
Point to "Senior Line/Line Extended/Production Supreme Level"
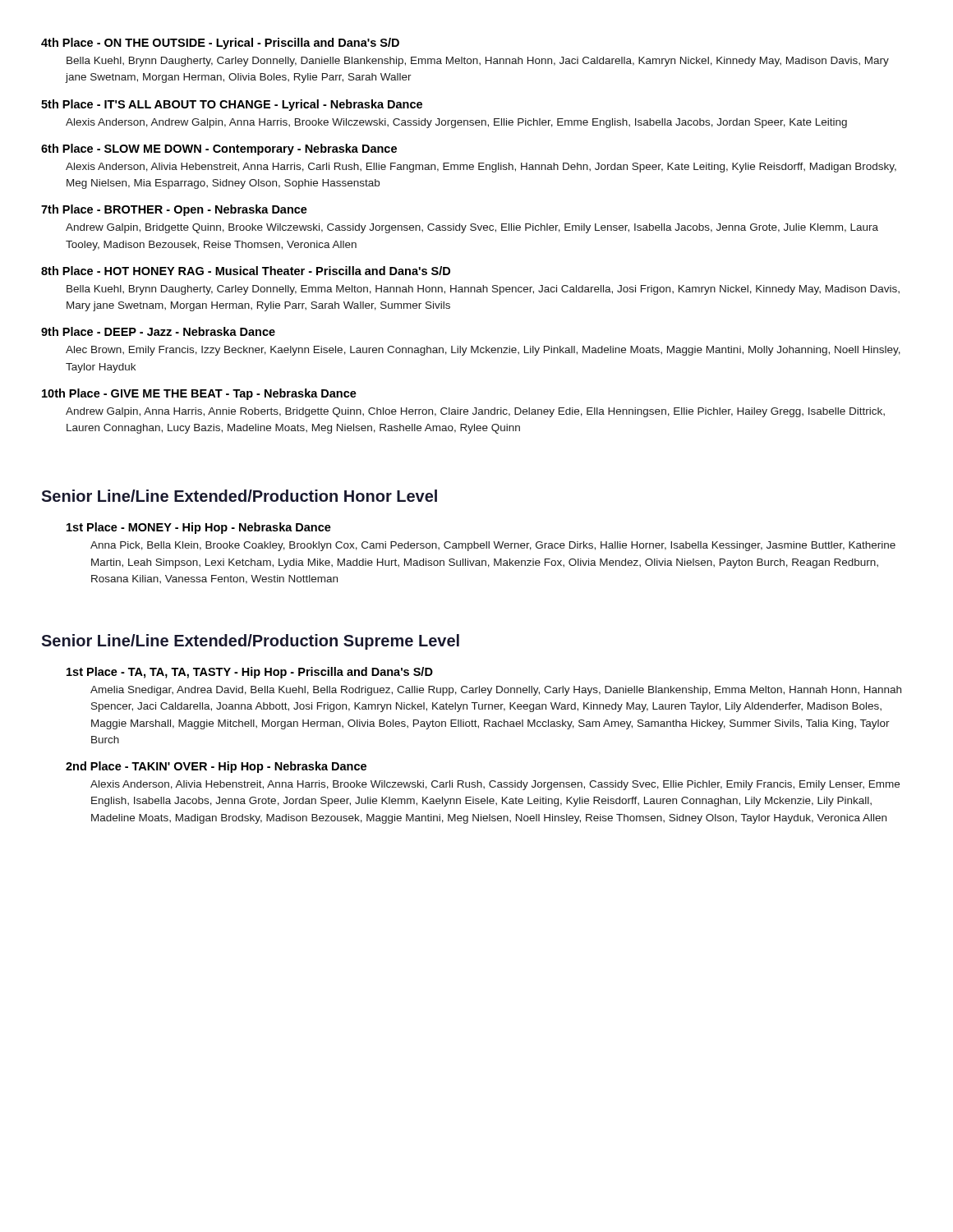[x=251, y=641]
